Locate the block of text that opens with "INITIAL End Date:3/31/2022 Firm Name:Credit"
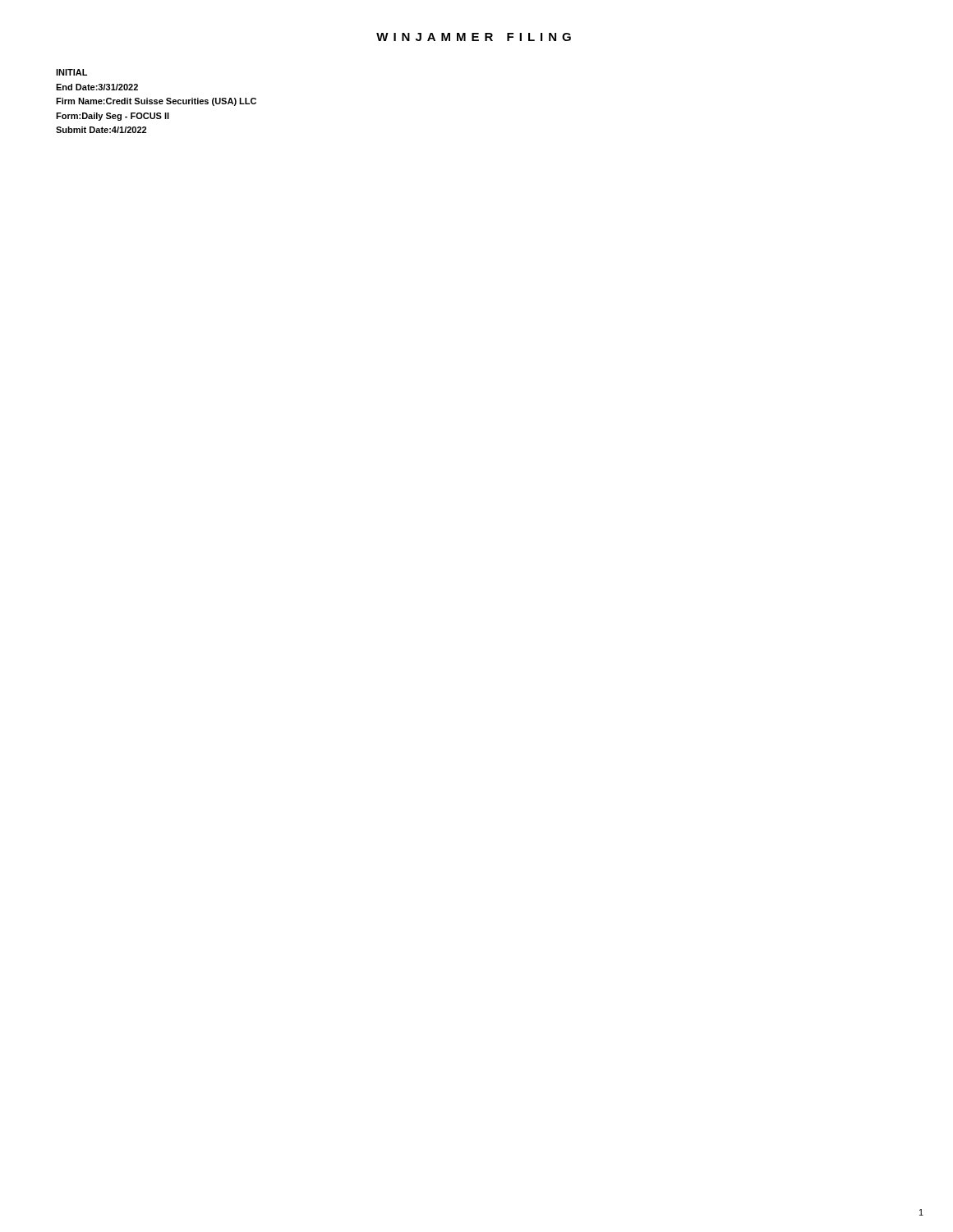This screenshot has width=953, height=1232. [156, 101]
